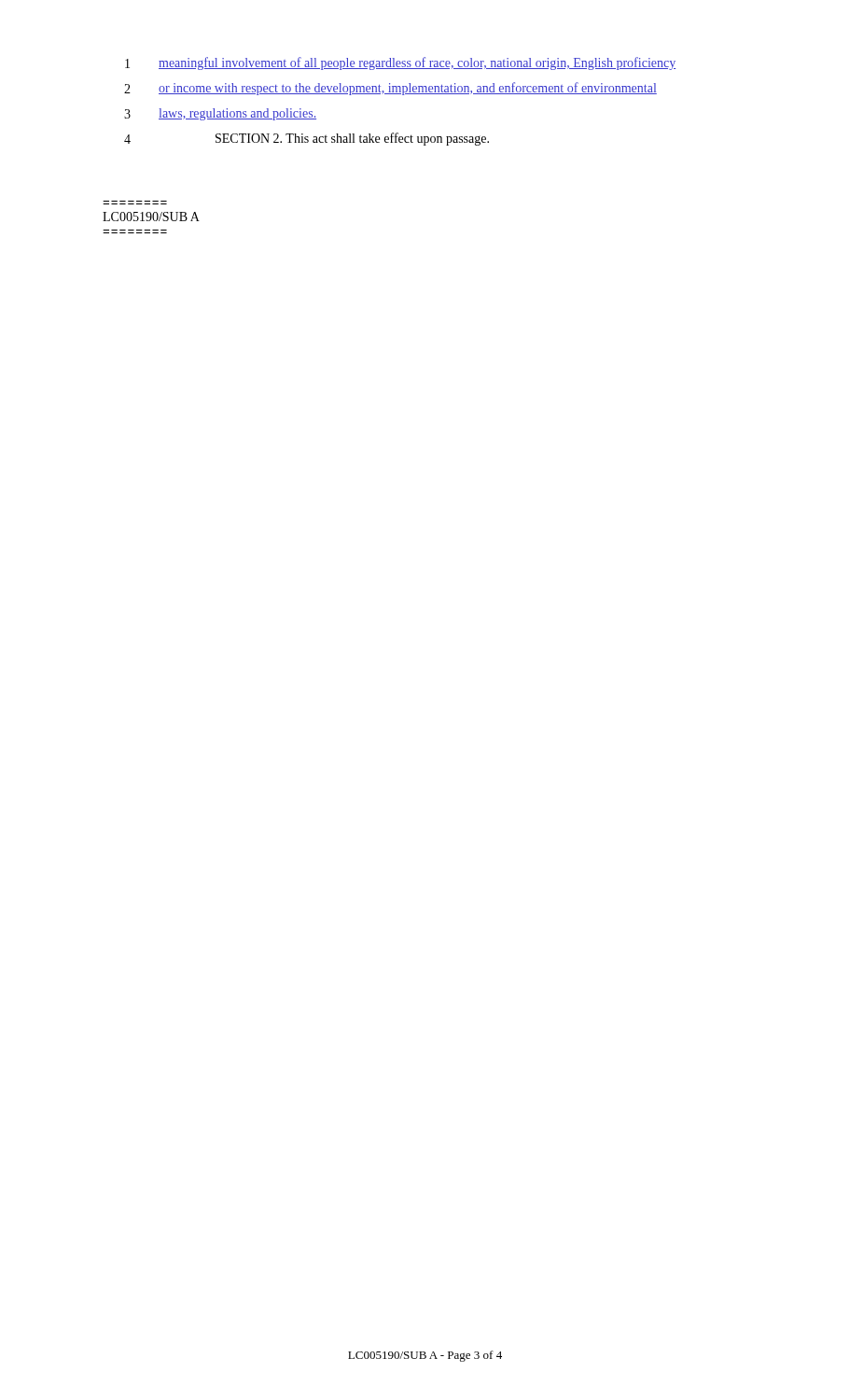Locate the text that reads "======== LC005190/SUB A ========"
This screenshot has width=850, height=1400.
click(x=151, y=217)
